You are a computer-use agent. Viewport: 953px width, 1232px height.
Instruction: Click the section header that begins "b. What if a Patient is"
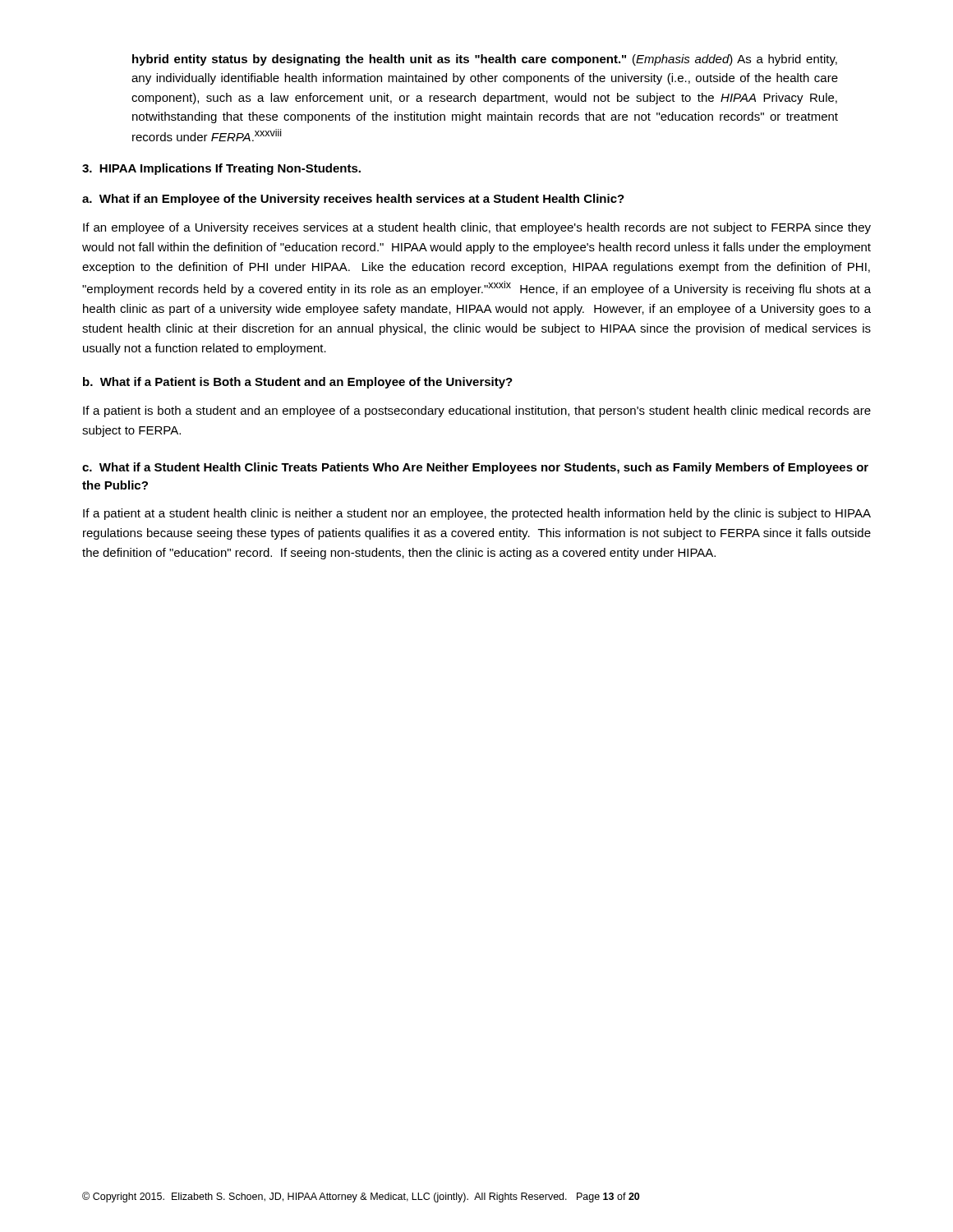[x=297, y=381]
